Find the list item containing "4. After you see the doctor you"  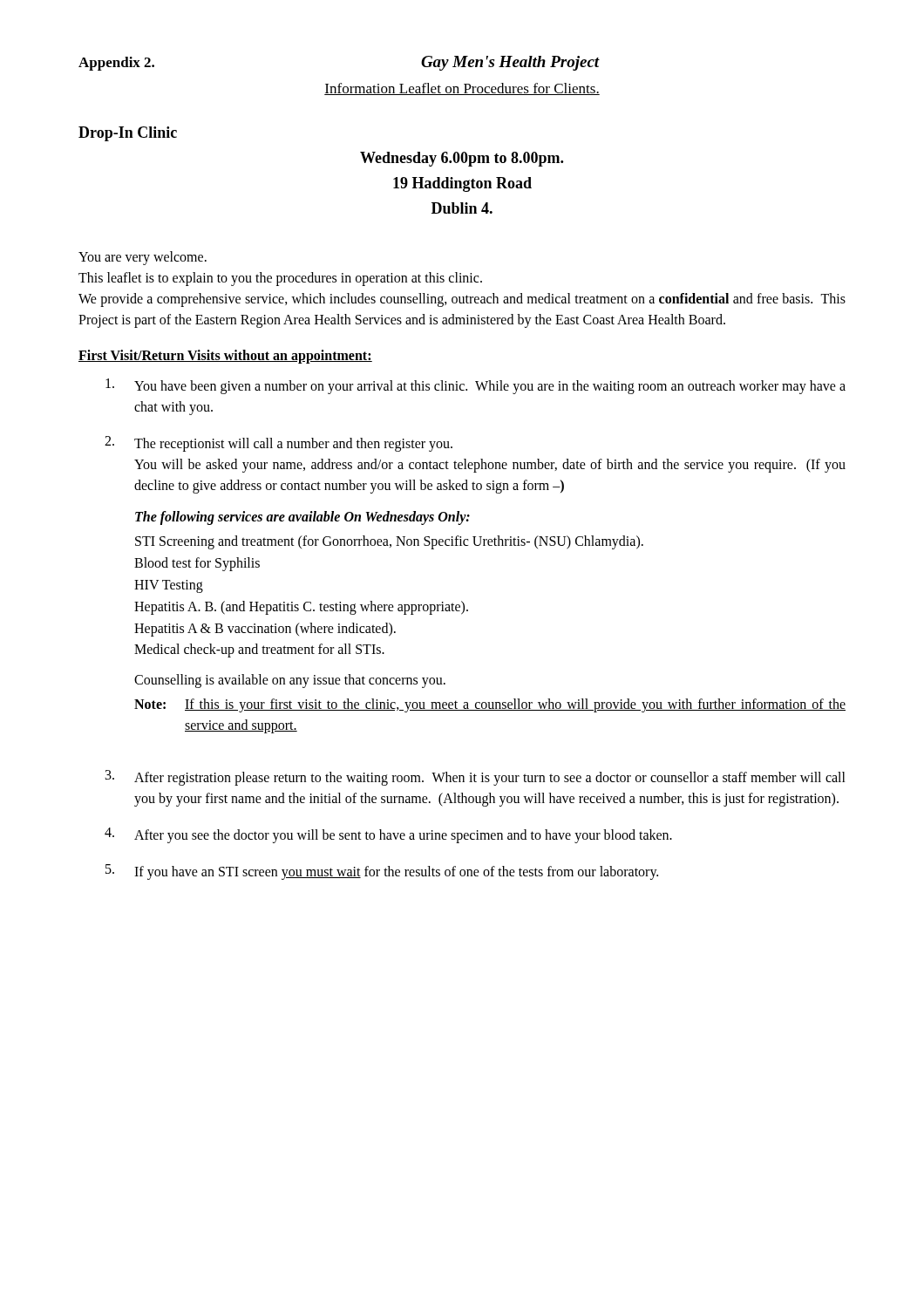475,836
